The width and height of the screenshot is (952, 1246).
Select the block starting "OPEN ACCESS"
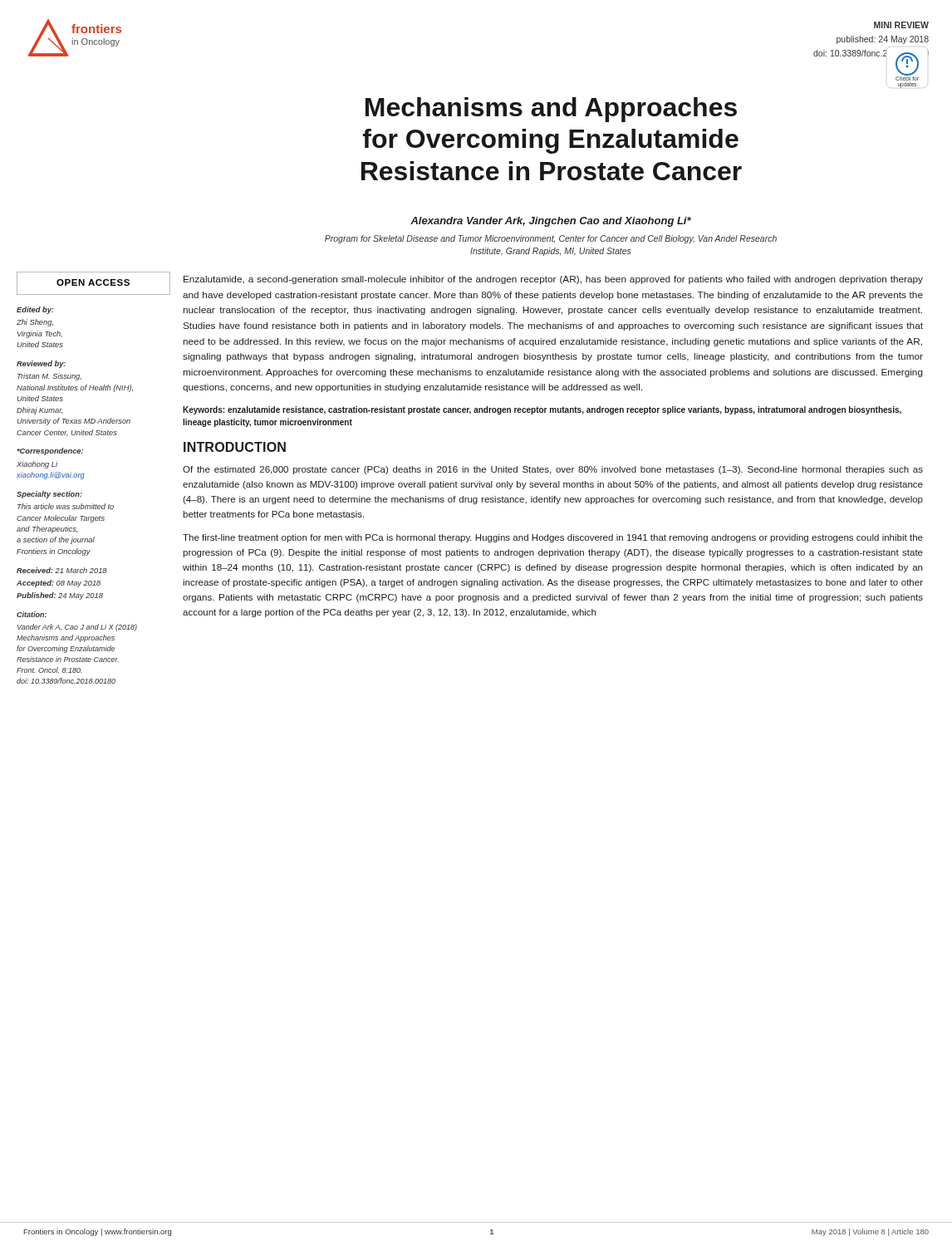tap(93, 282)
